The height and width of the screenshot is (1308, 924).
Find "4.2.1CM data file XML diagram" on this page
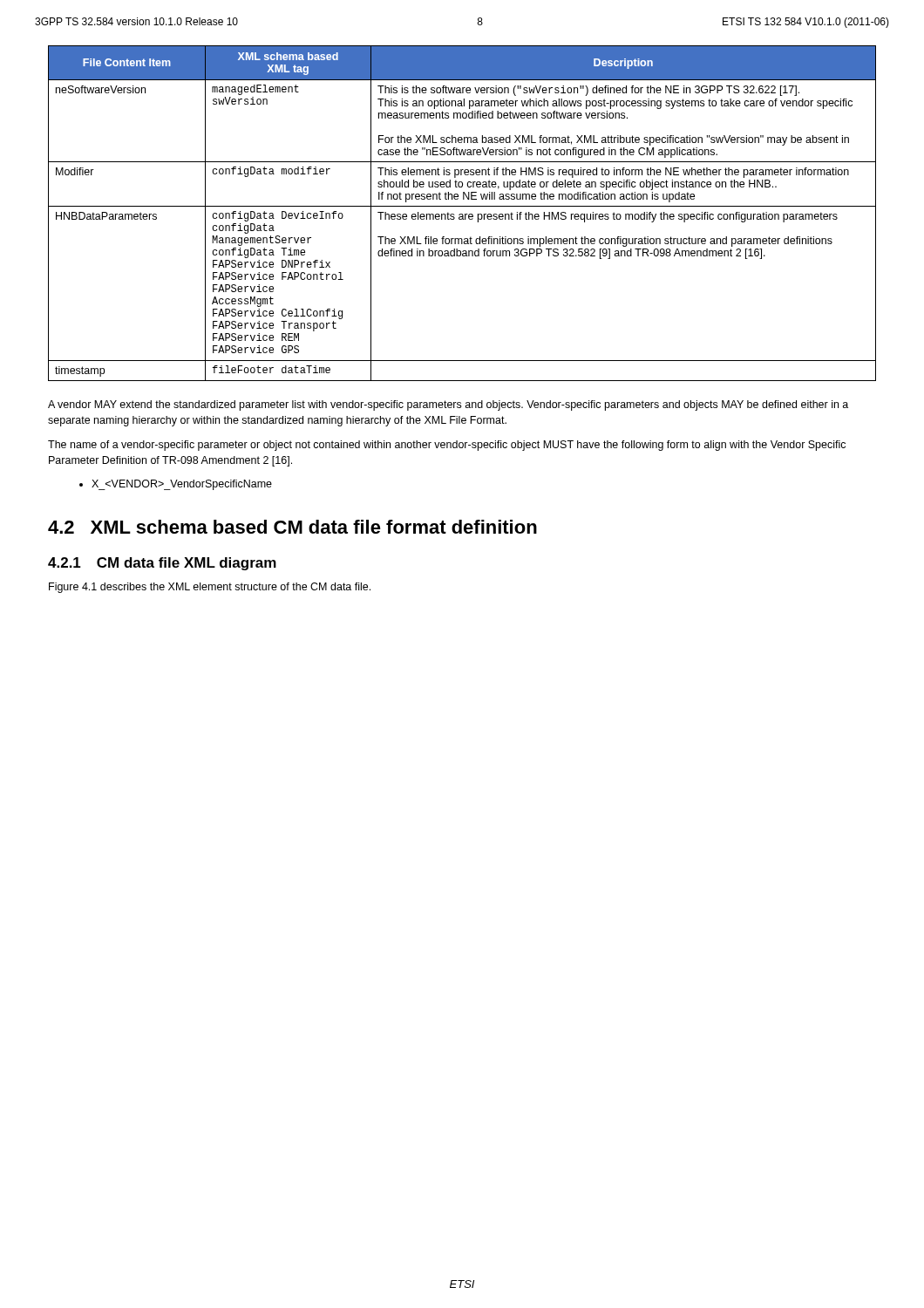pyautogui.click(x=162, y=562)
